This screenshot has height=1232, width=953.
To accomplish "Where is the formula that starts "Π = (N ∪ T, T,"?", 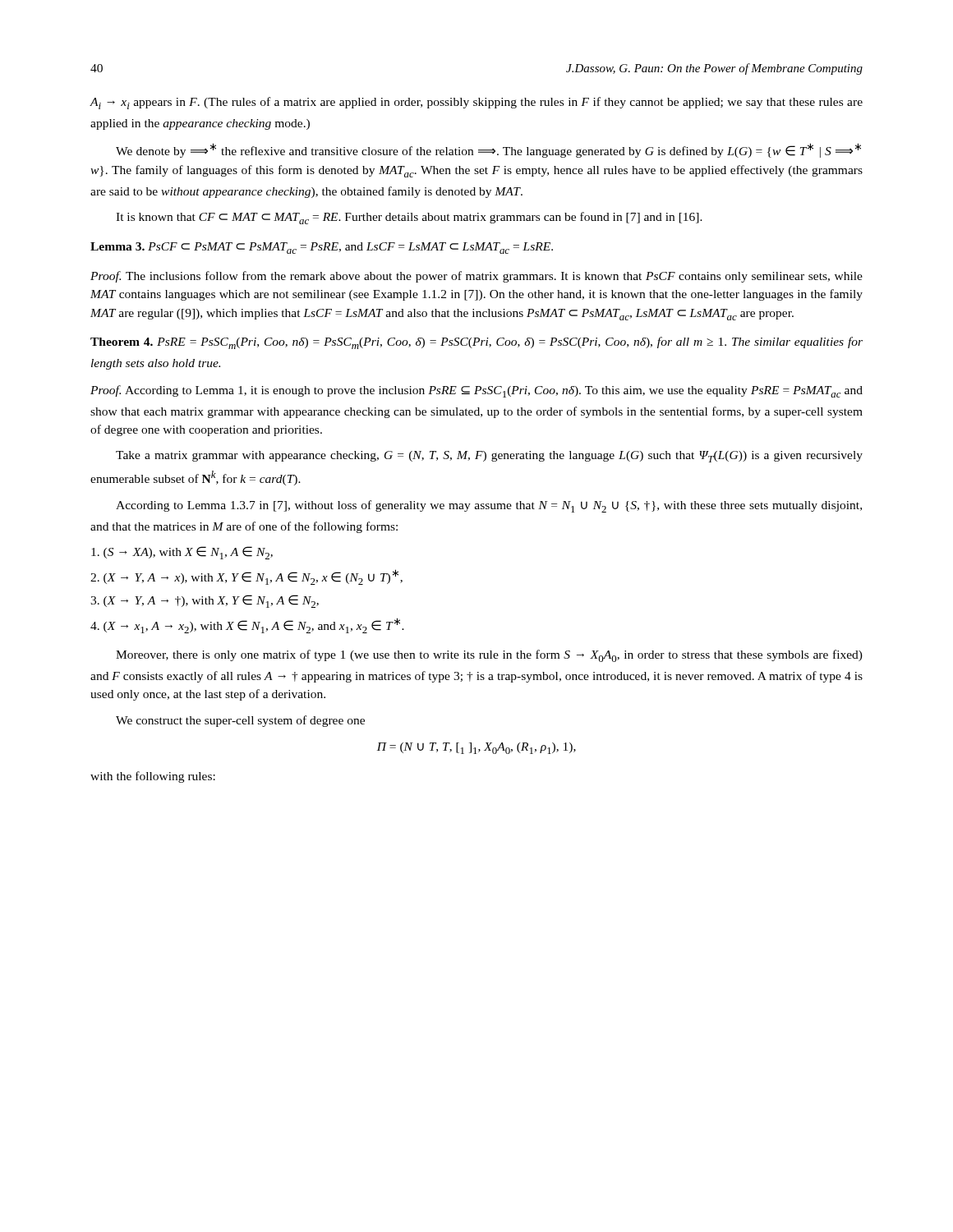I will (x=476, y=748).
